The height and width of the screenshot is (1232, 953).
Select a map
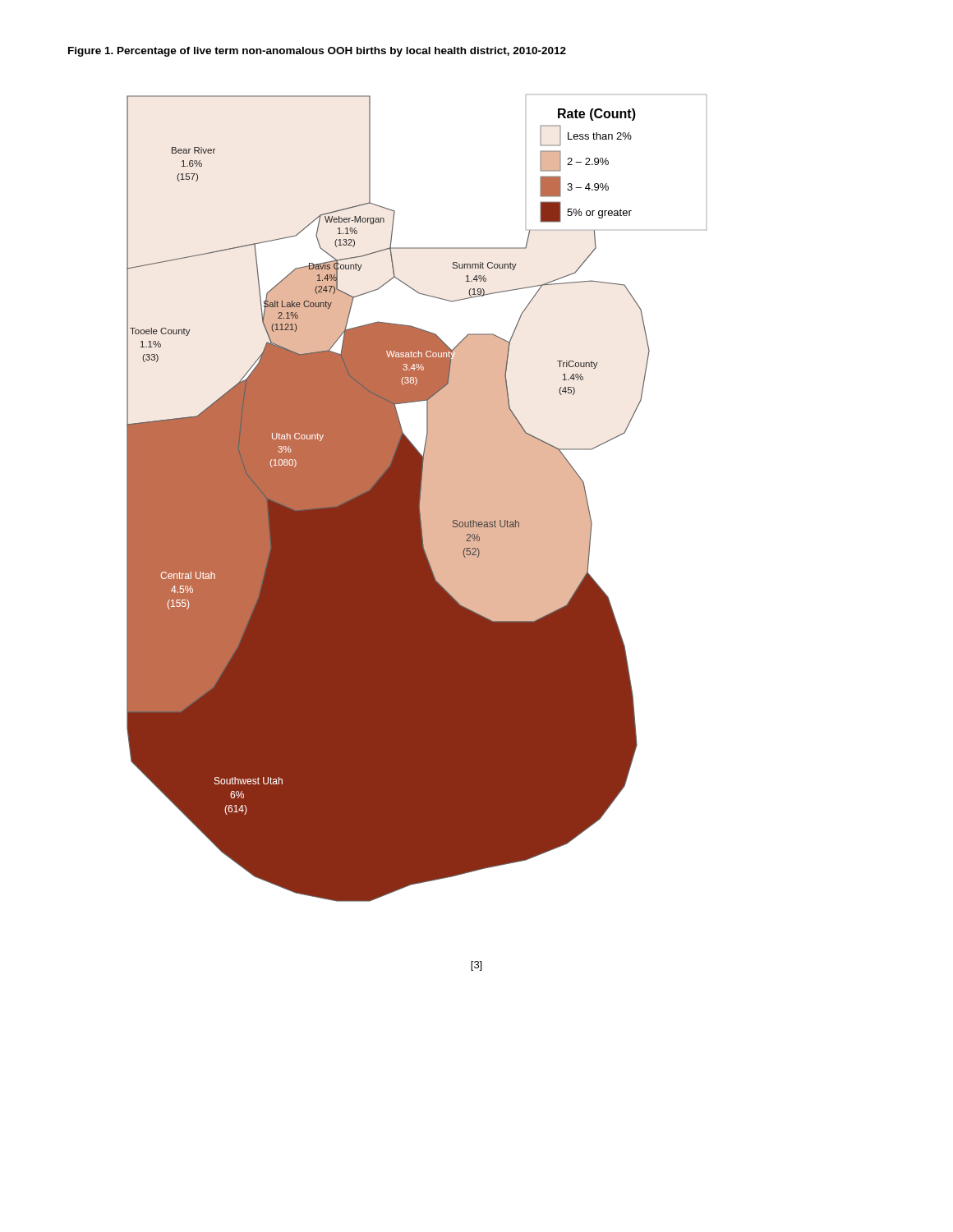pos(468,503)
